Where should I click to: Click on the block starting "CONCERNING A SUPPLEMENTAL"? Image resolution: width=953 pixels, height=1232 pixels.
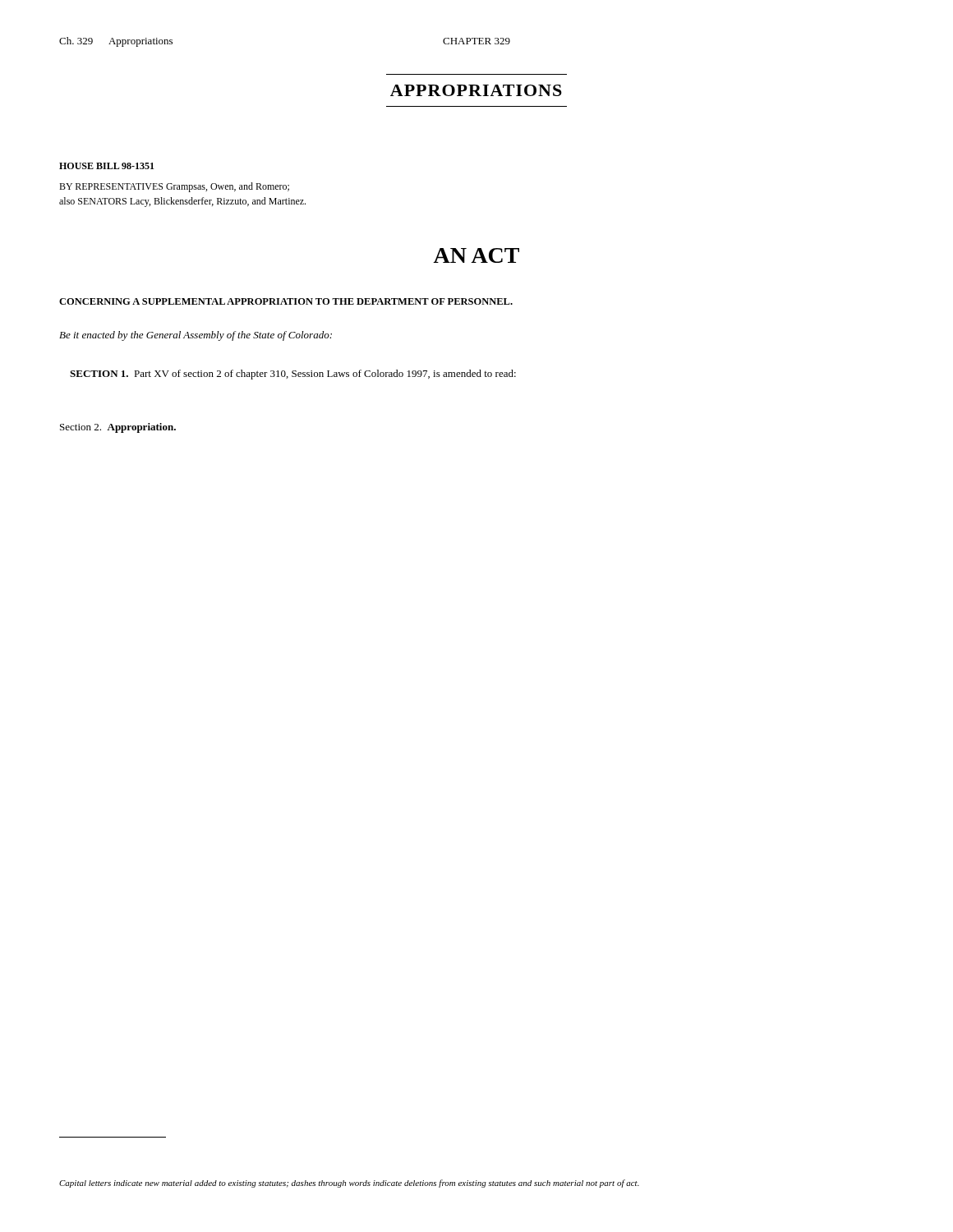[x=286, y=301]
